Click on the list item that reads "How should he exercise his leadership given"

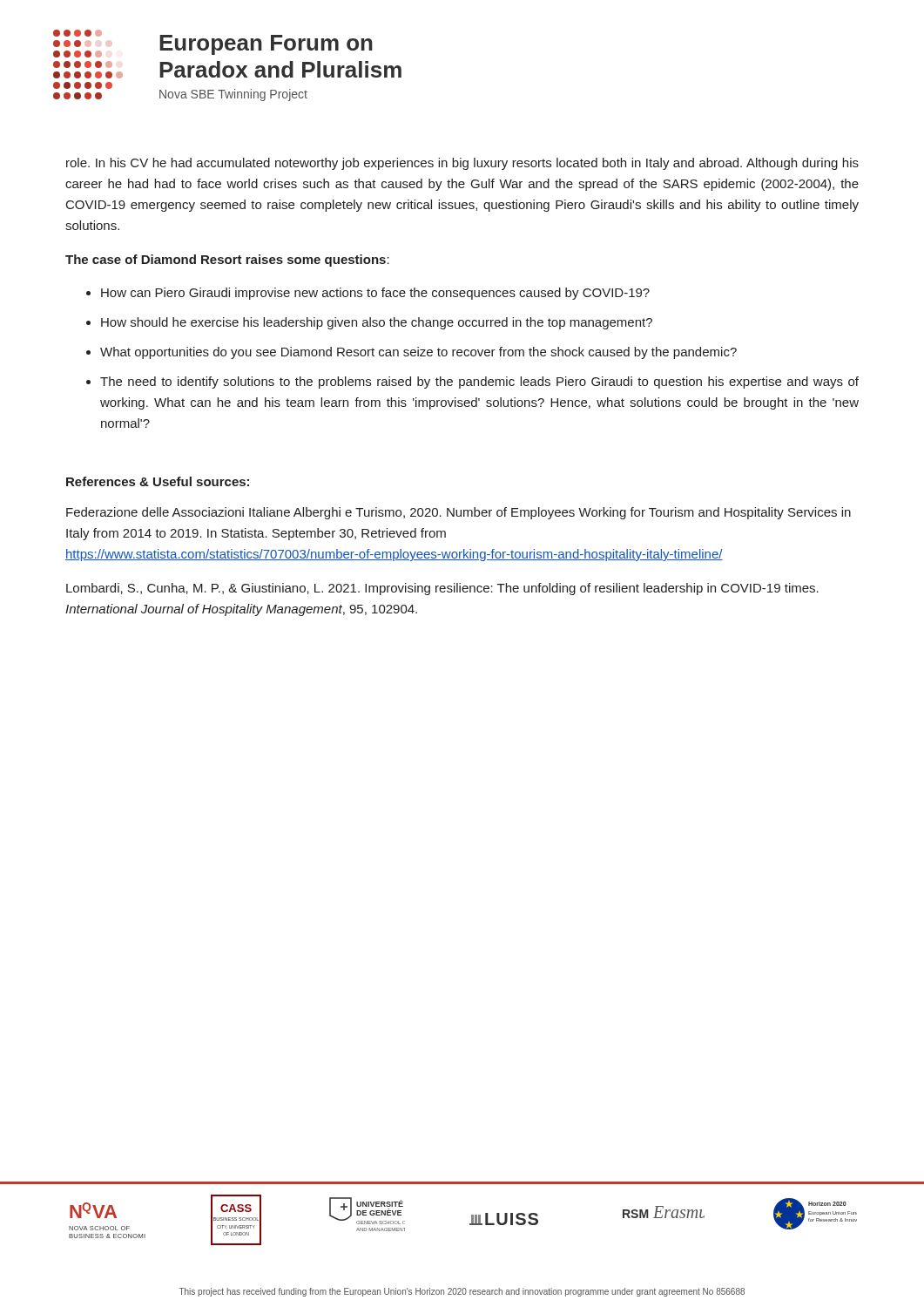pyautogui.click(x=376, y=322)
